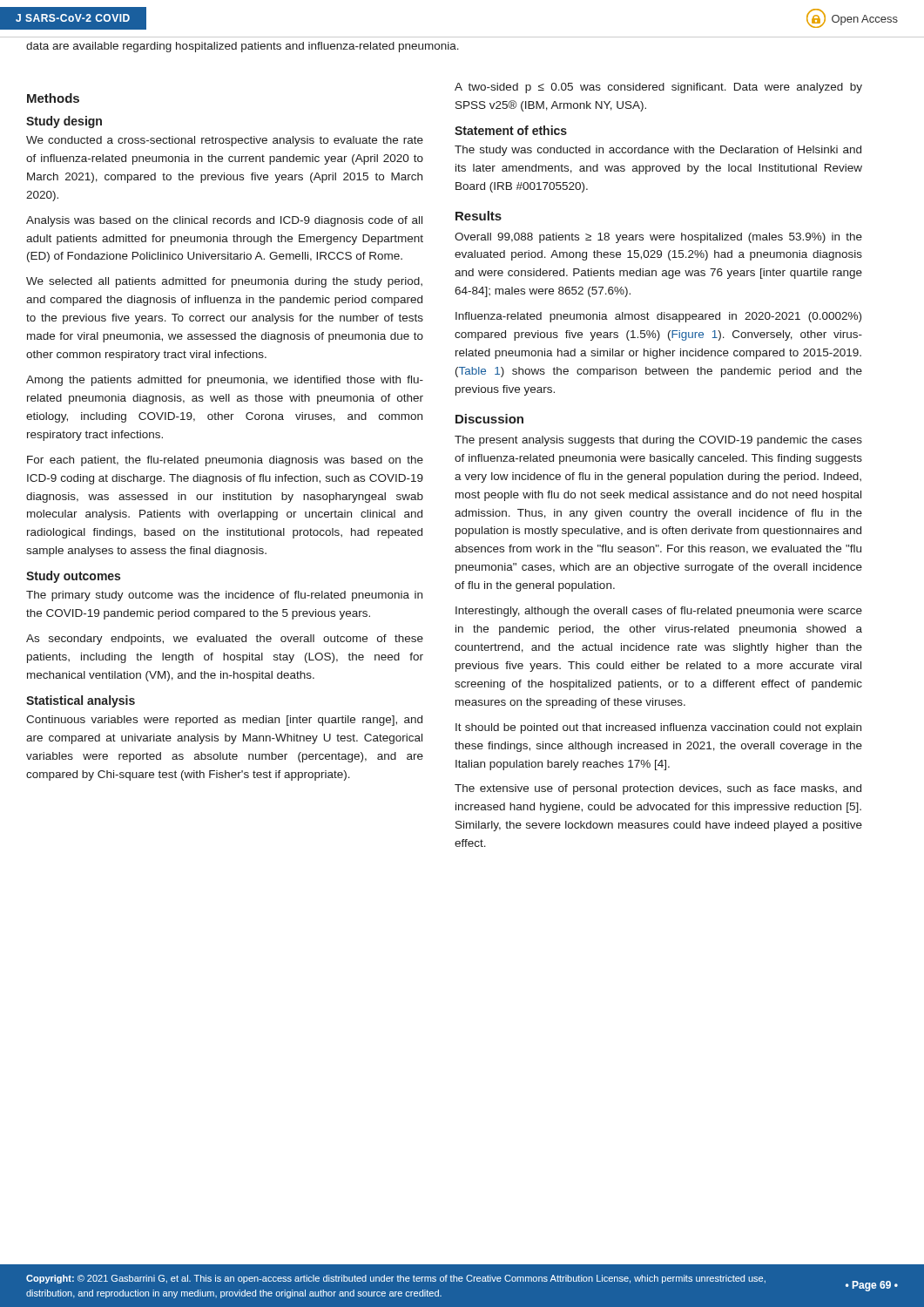Navigate to the passage starting "Influenza-related pneumonia almost disappeared"
The height and width of the screenshot is (1307, 924).
point(658,353)
